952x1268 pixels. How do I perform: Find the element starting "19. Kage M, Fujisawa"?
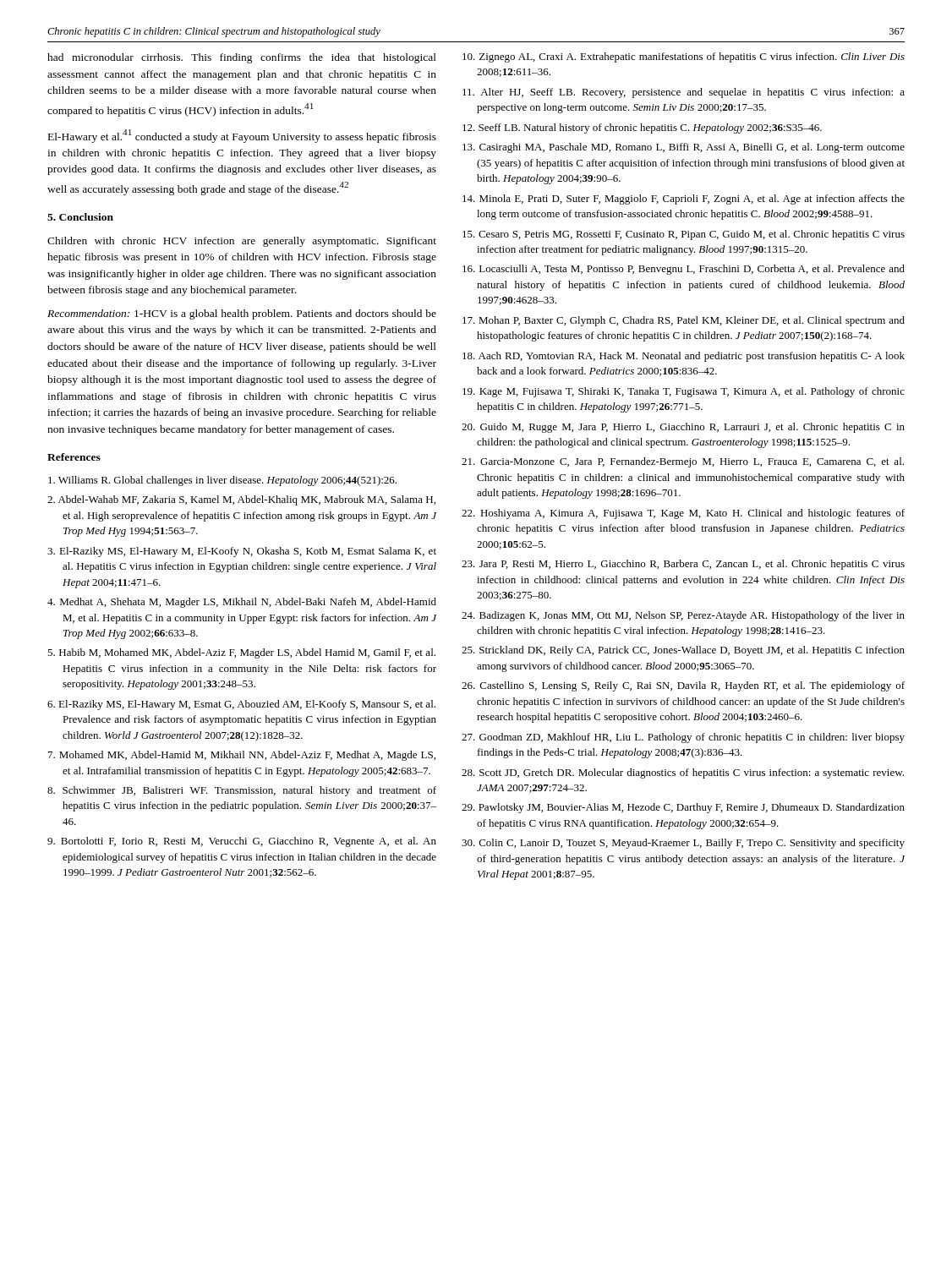(683, 398)
